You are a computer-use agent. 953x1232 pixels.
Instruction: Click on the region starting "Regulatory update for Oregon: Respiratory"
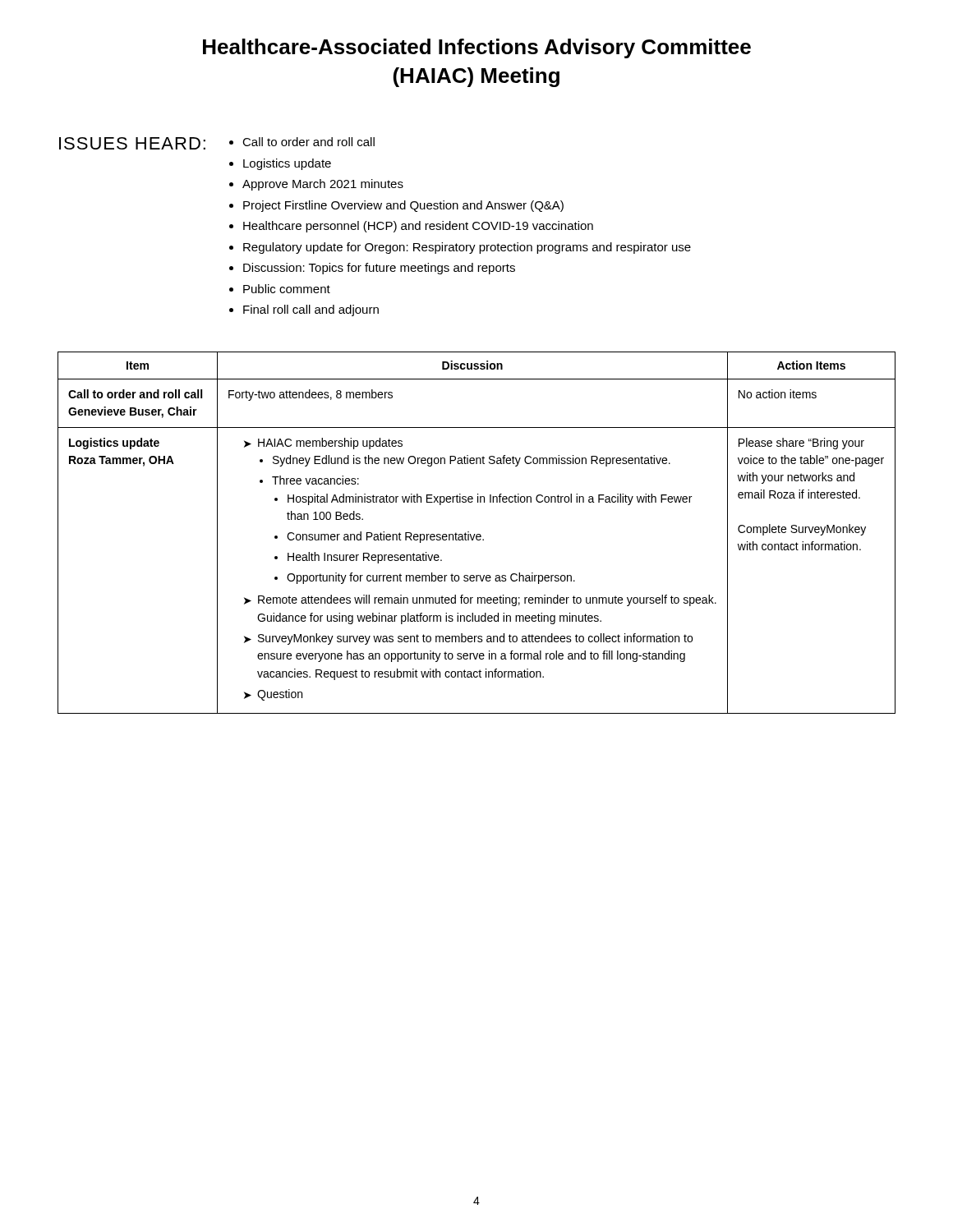(x=467, y=247)
